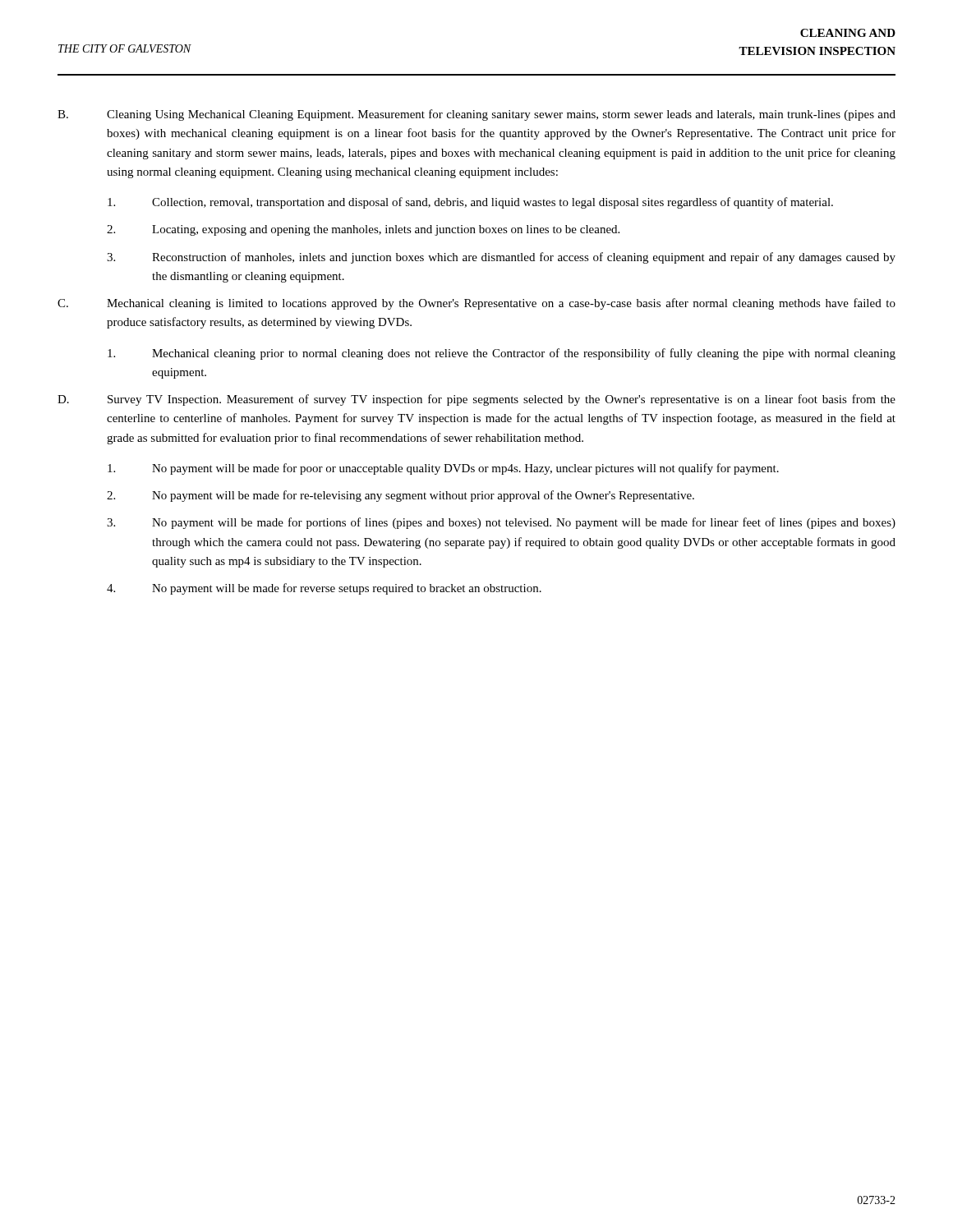Find the passage starting "2. No payment will be made for re-televising"
The image size is (953, 1232).
coord(501,496)
